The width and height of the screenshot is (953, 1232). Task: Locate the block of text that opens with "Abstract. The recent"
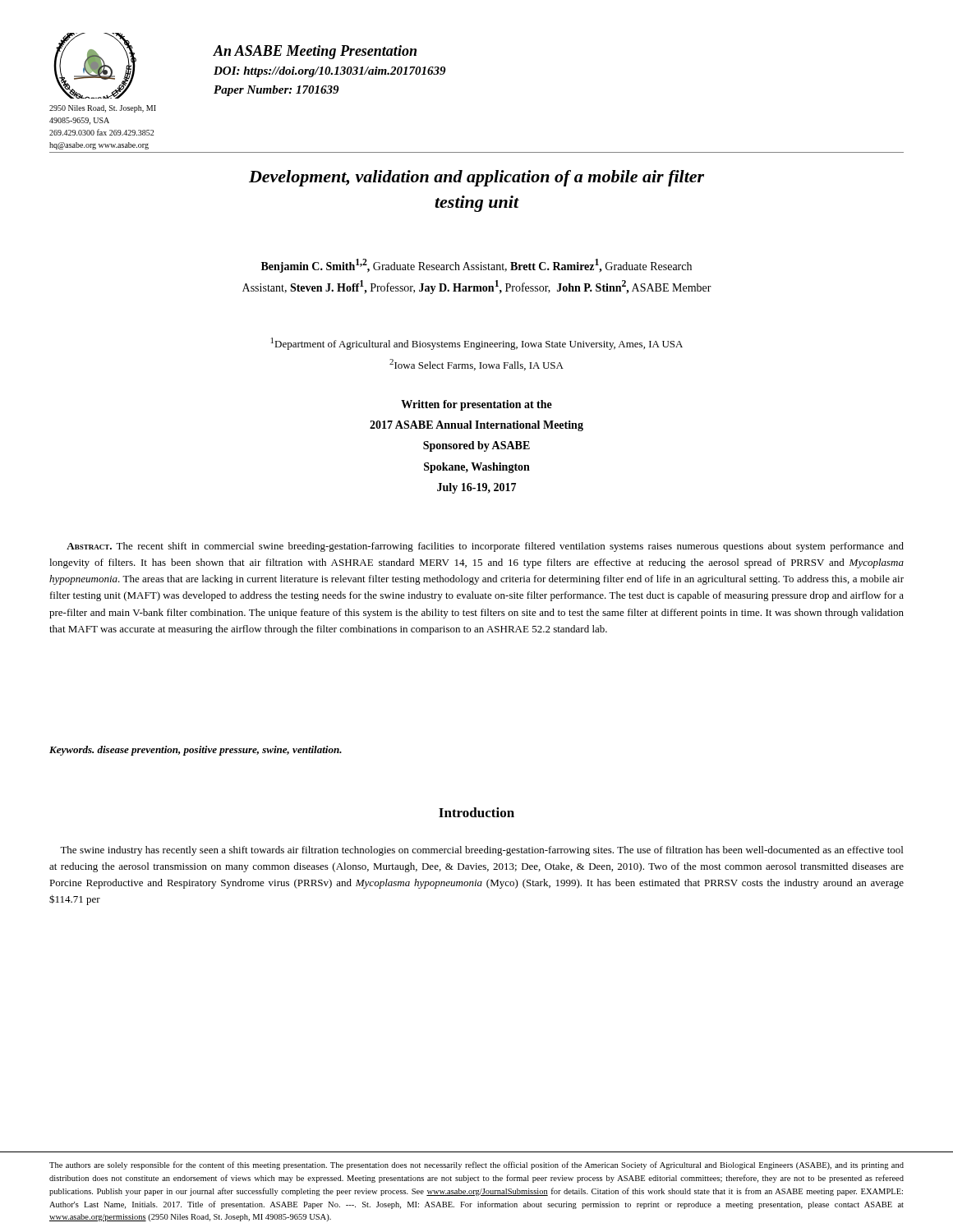476,587
